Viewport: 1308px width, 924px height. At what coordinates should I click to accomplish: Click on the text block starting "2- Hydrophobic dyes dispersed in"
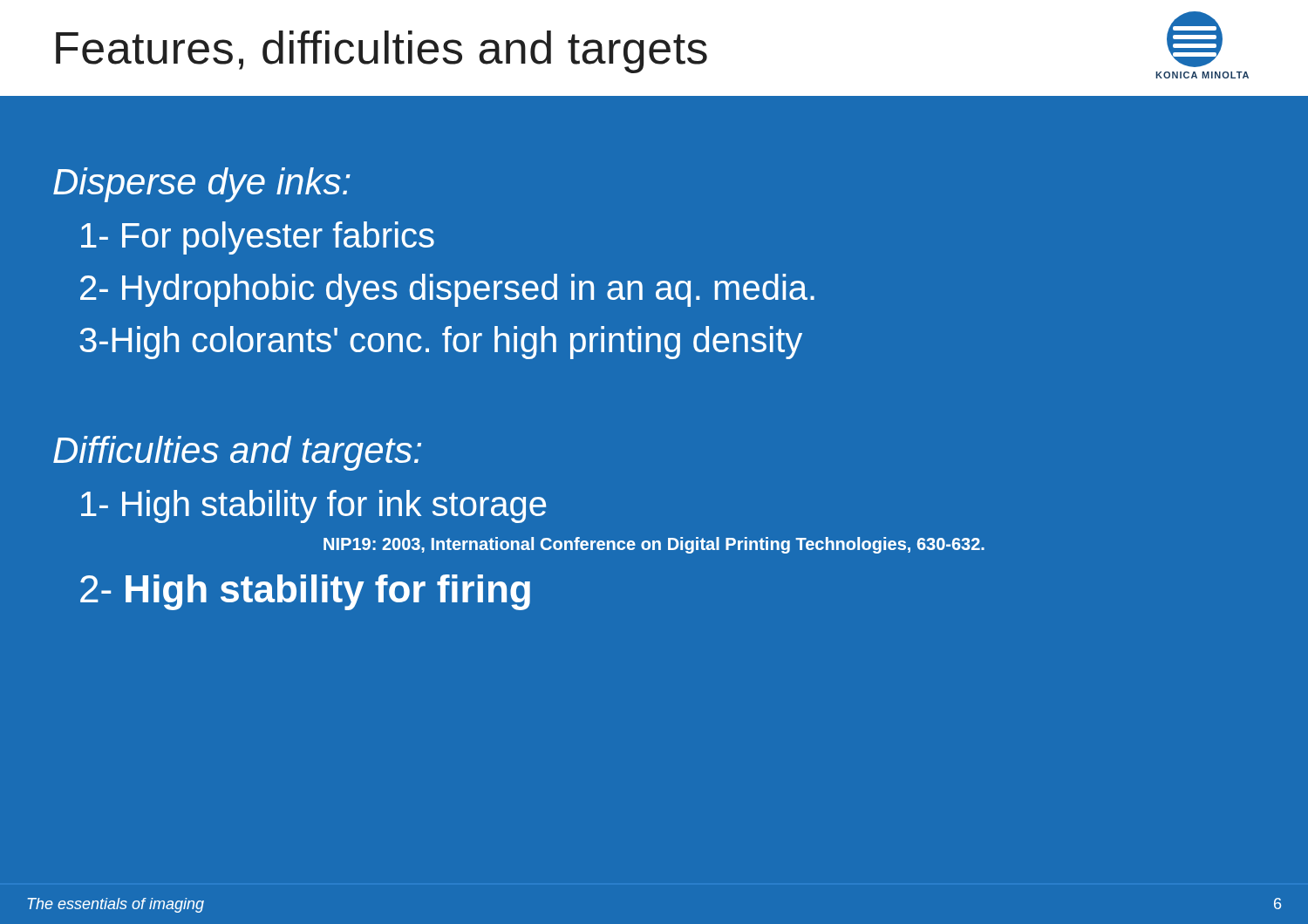[x=448, y=288]
